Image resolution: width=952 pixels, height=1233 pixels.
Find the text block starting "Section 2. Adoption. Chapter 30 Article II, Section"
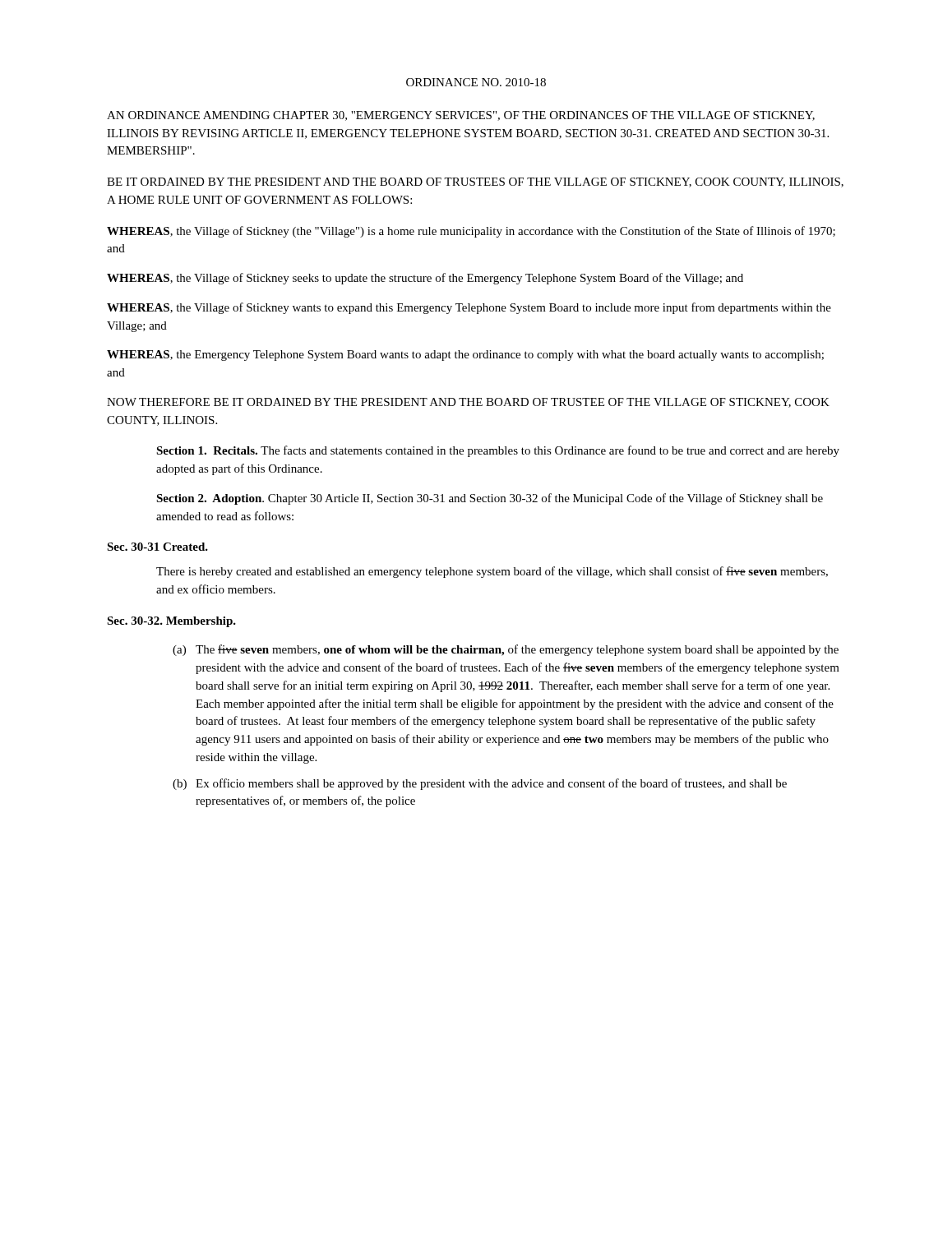point(490,507)
